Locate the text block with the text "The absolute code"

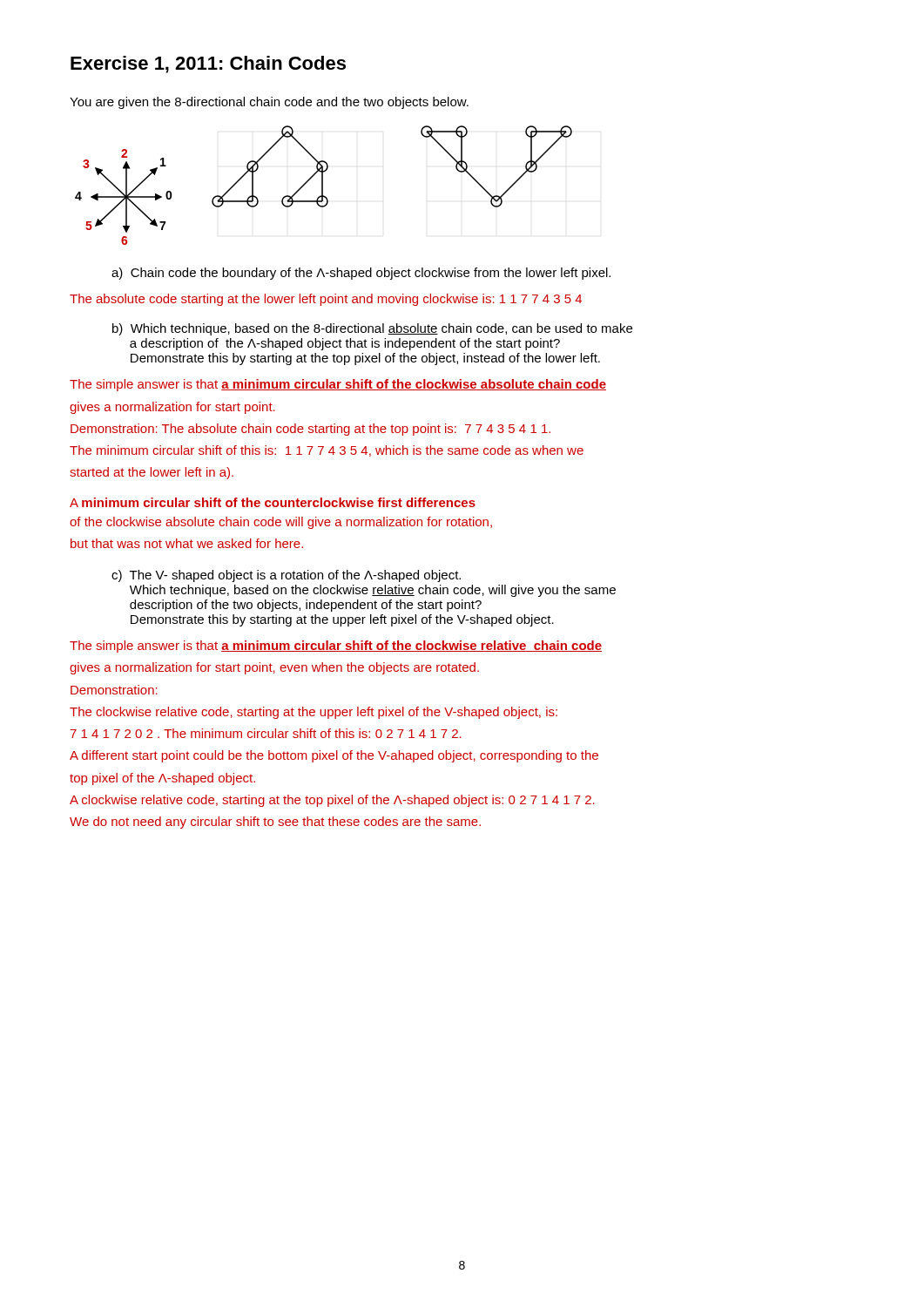(326, 298)
